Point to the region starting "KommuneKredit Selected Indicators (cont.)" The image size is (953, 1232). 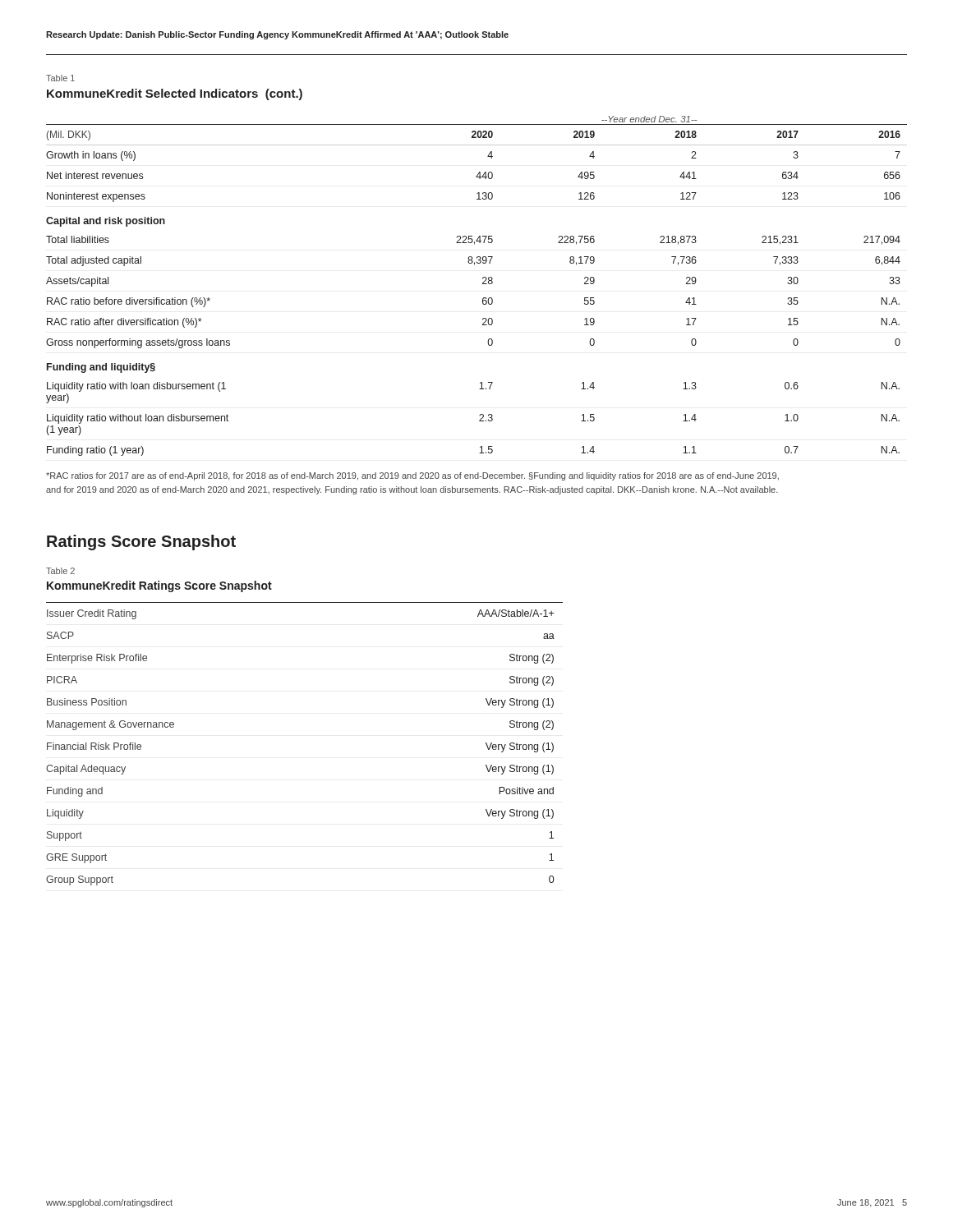(x=174, y=93)
